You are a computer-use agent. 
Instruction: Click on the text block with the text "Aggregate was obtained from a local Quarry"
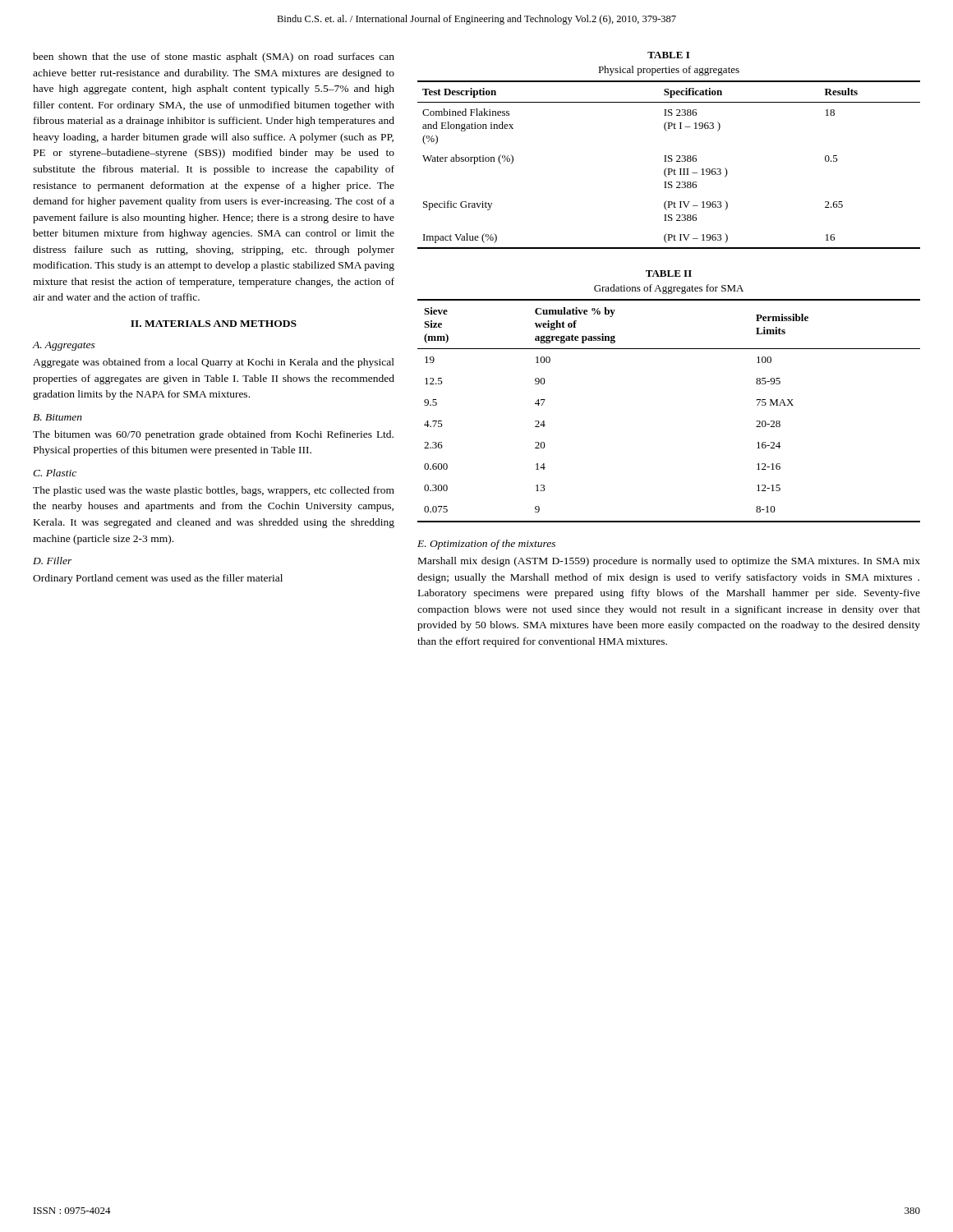click(214, 378)
